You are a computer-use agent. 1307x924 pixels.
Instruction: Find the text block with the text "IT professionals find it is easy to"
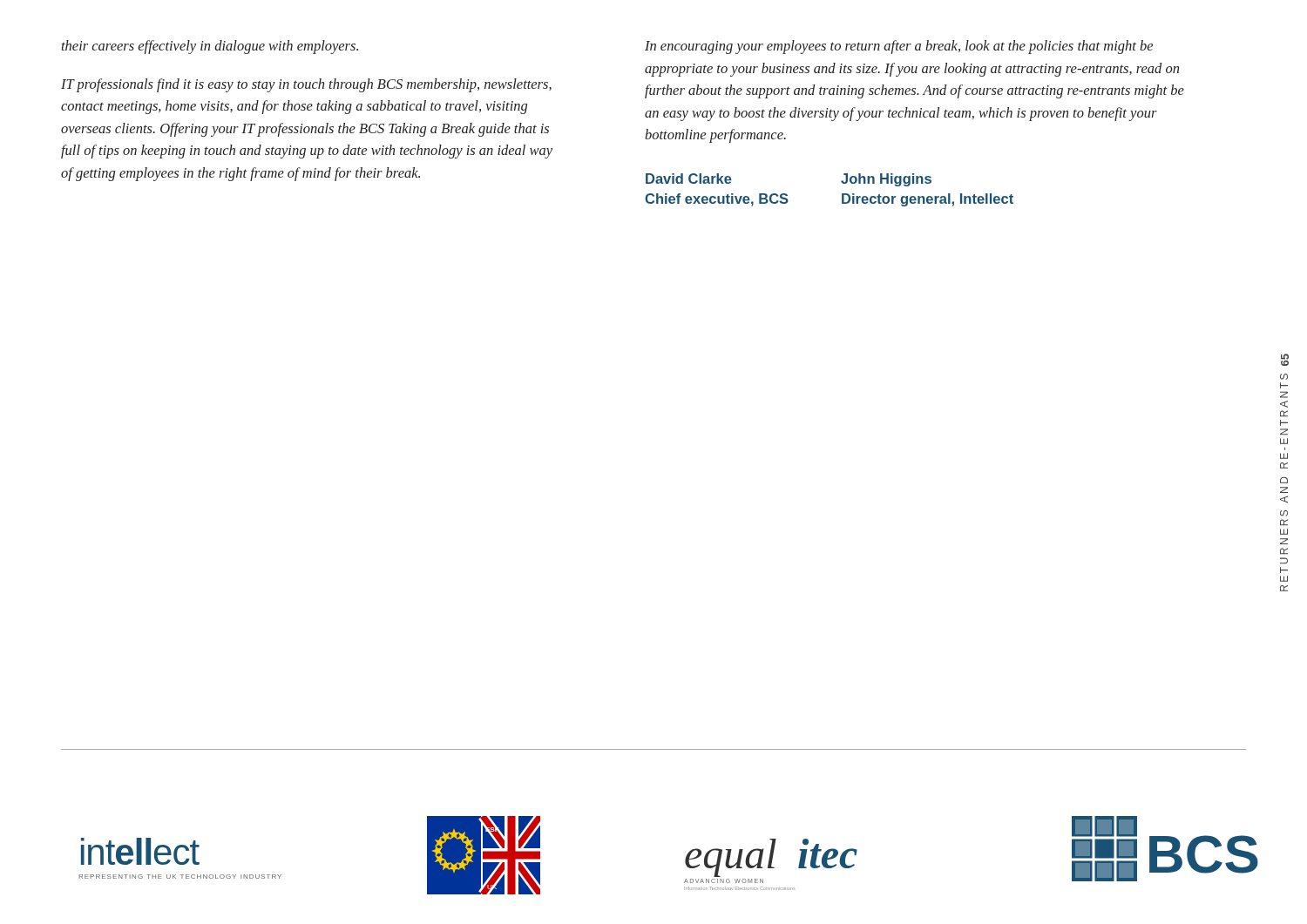click(307, 128)
